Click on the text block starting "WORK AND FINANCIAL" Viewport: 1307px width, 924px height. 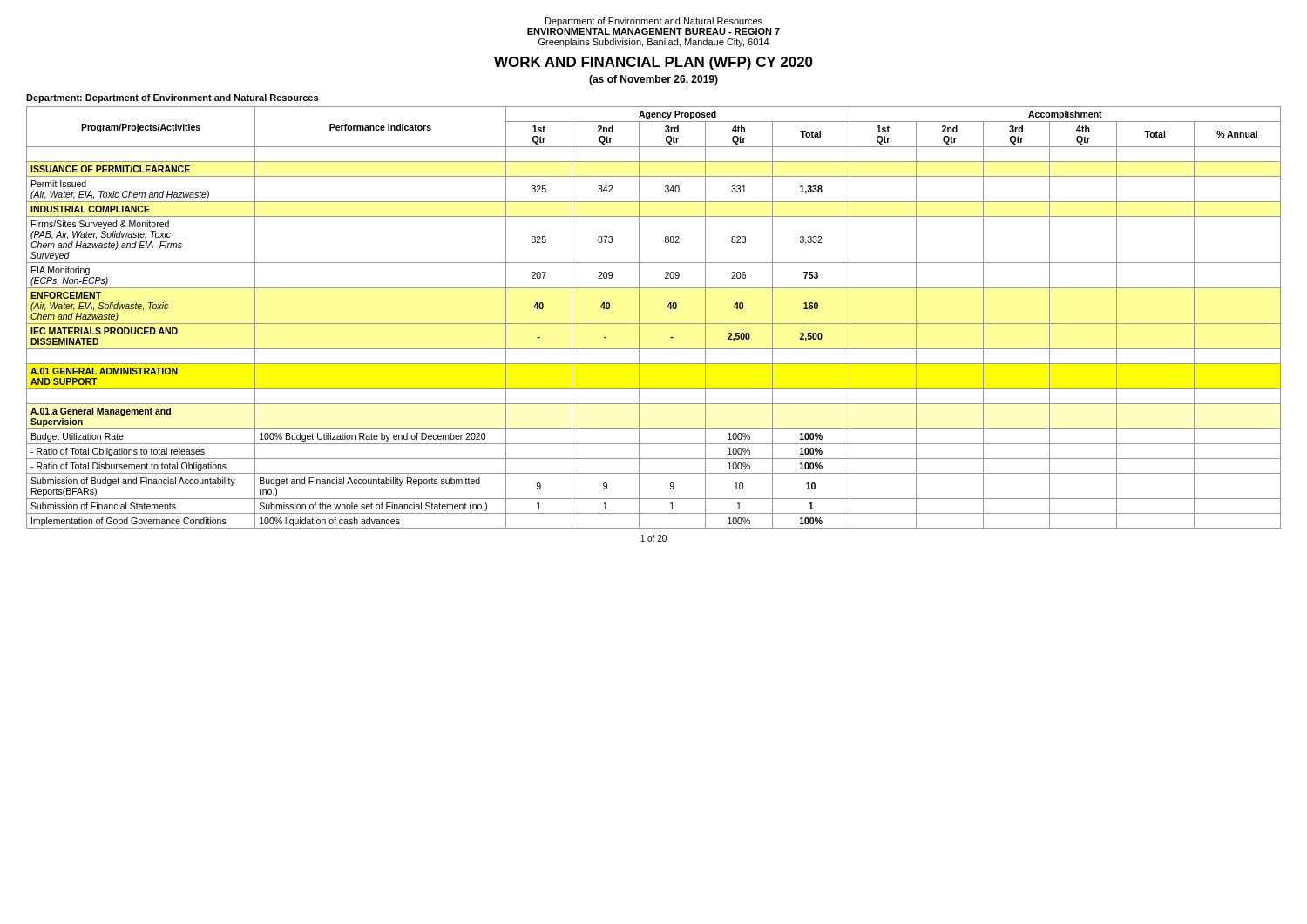click(x=654, y=62)
